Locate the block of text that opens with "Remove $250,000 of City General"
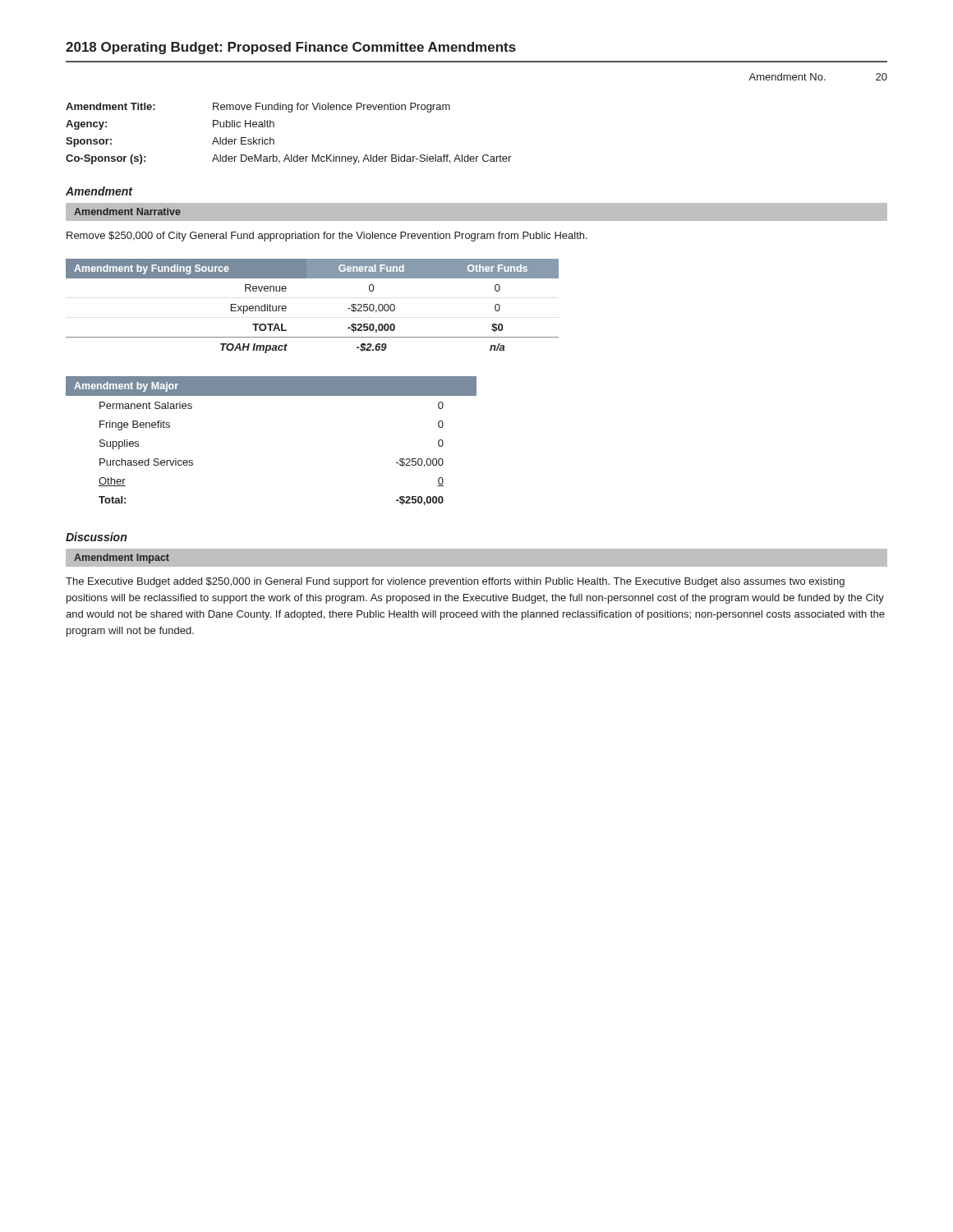This screenshot has width=953, height=1232. 327,235
